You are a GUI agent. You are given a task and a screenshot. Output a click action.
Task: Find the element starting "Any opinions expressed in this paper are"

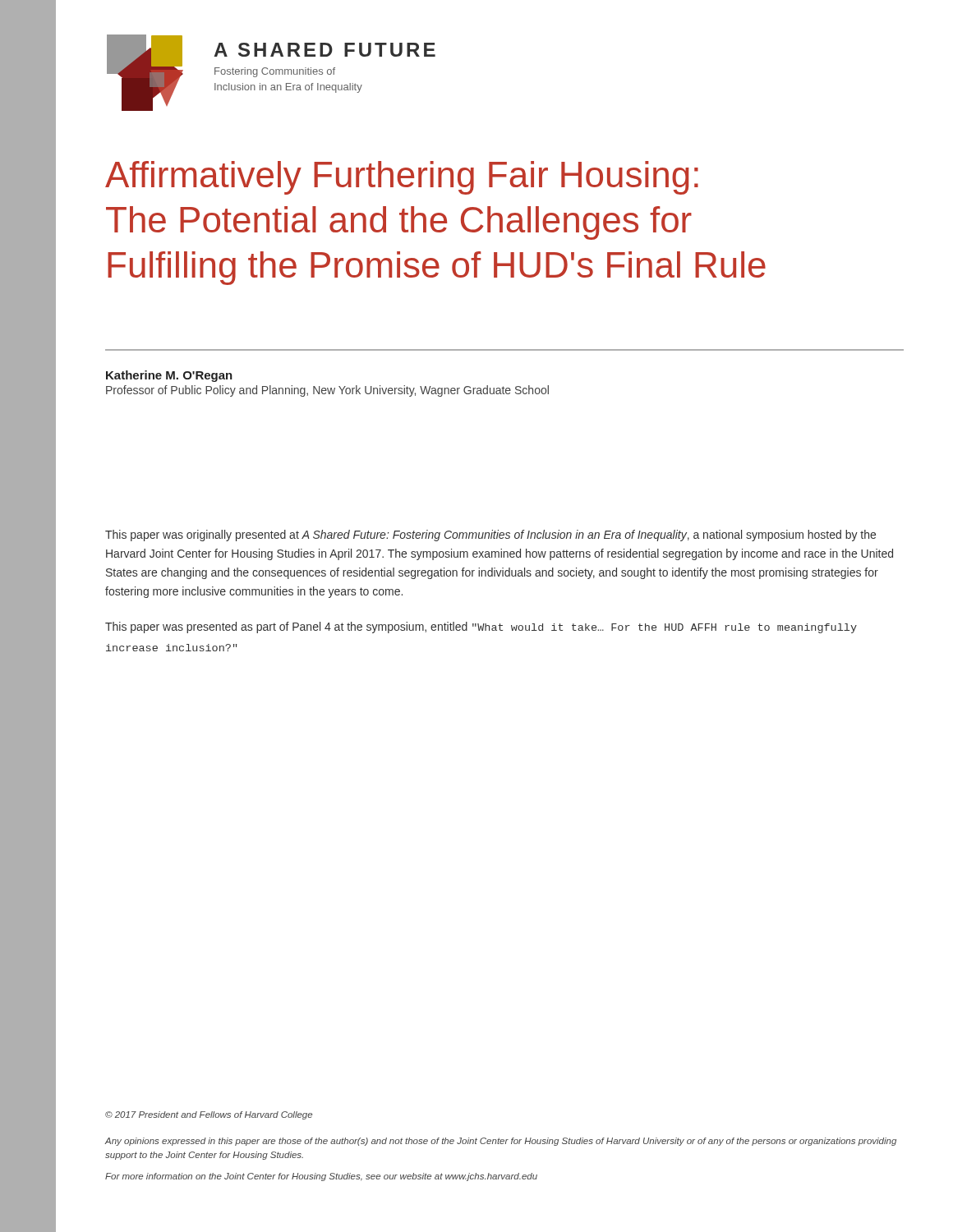click(501, 1148)
